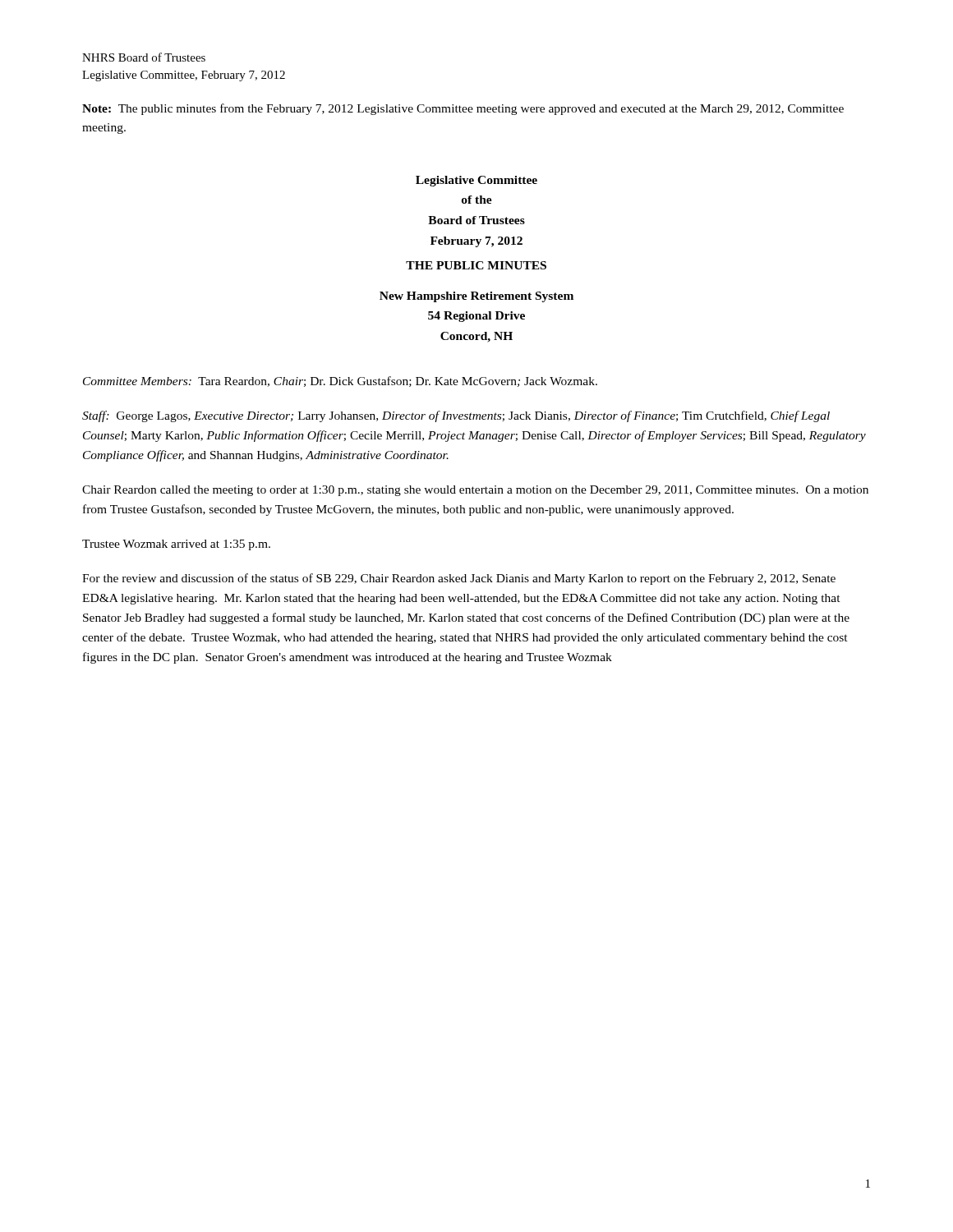The height and width of the screenshot is (1232, 953).
Task: Find the text block that says "Committee Members: Tara Reardon, Chair; Dr. Dick Gustafson;"
Action: [x=340, y=381]
